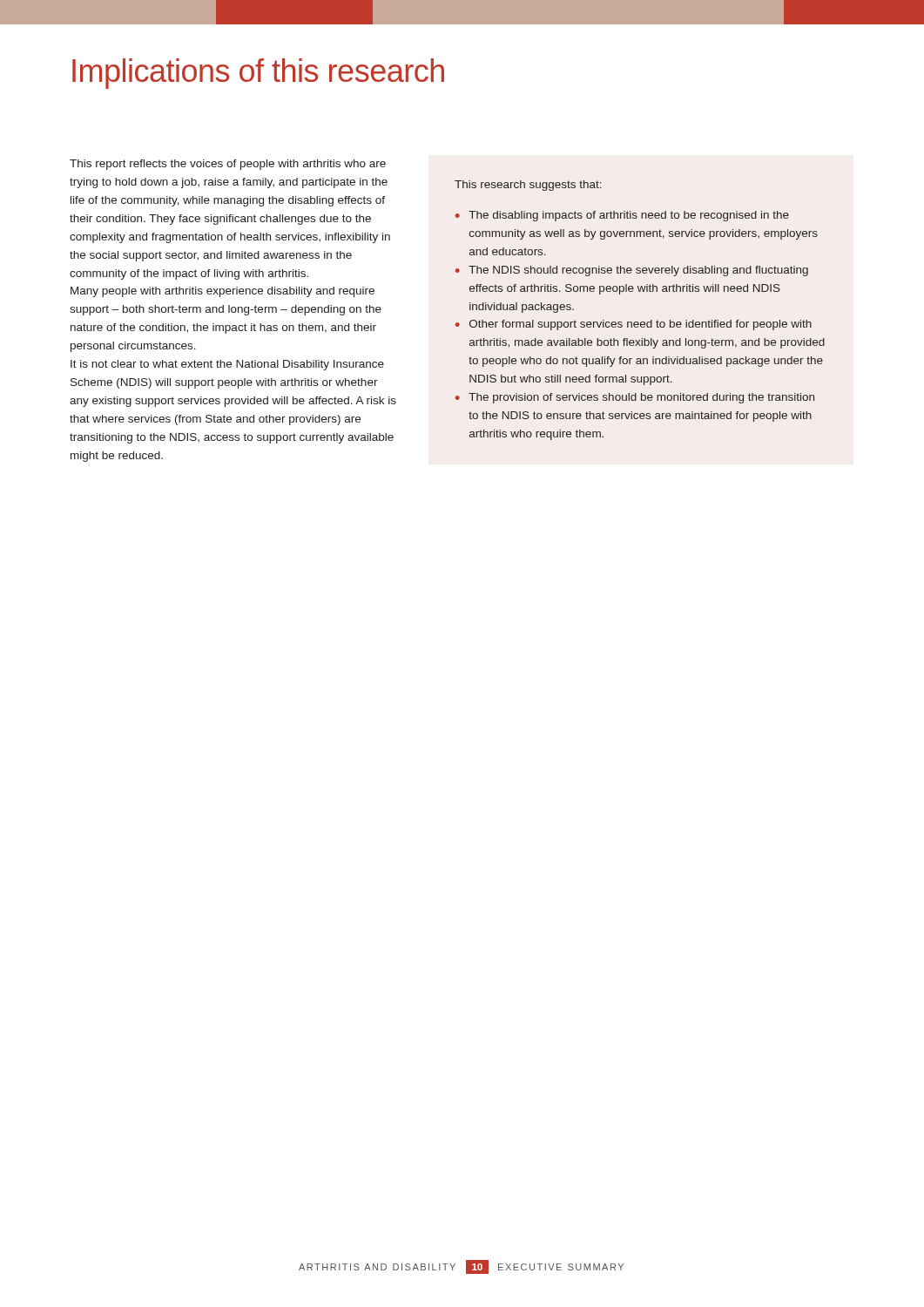
Task: Locate the block of text that opens with "Many people with arthritis experience disability and require"
Action: [233, 319]
